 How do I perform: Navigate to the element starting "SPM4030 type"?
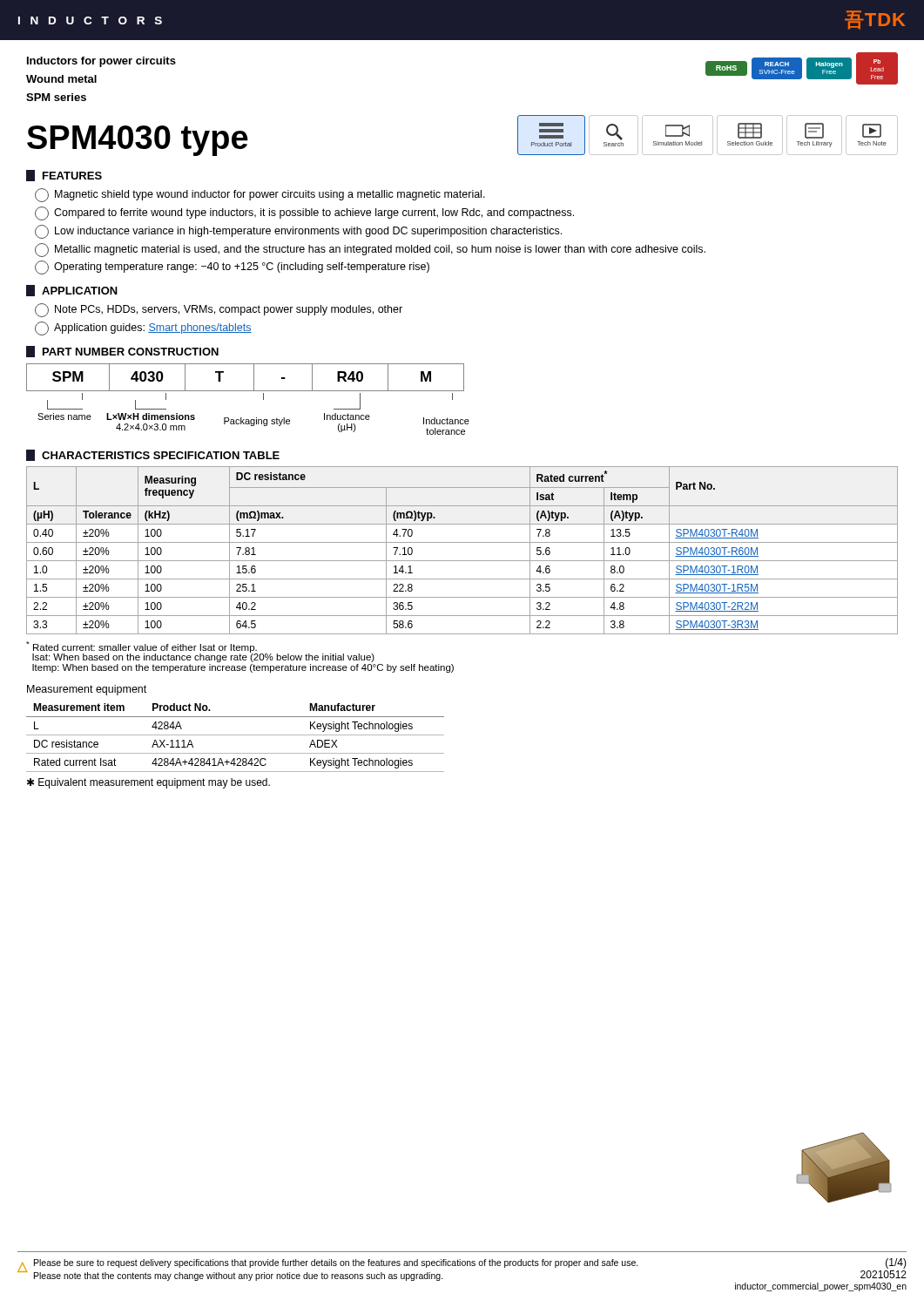coord(137,138)
